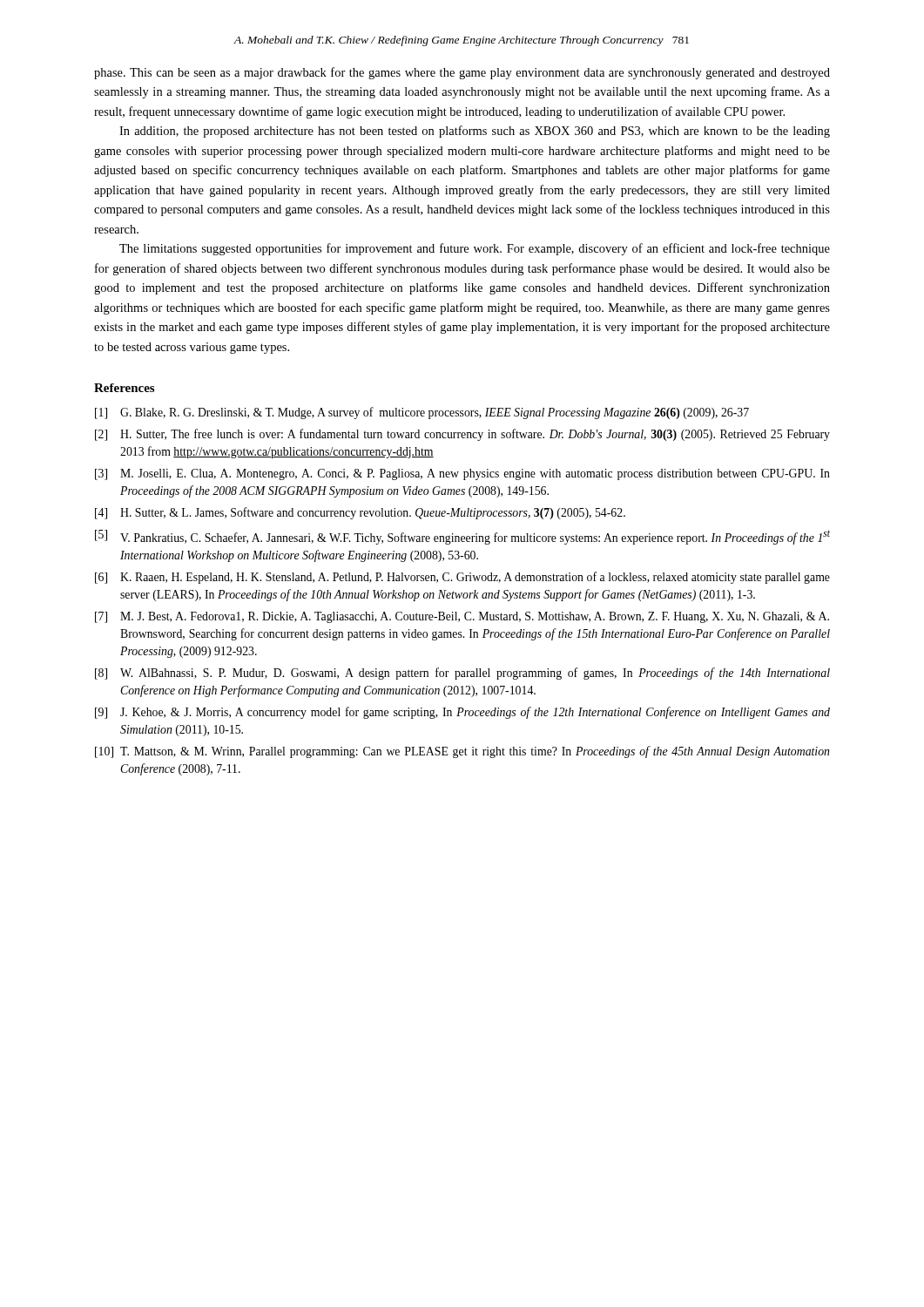
Task: Point to the passage starting "[9] J. Kehoe, & J. Morris,"
Action: tap(462, 721)
